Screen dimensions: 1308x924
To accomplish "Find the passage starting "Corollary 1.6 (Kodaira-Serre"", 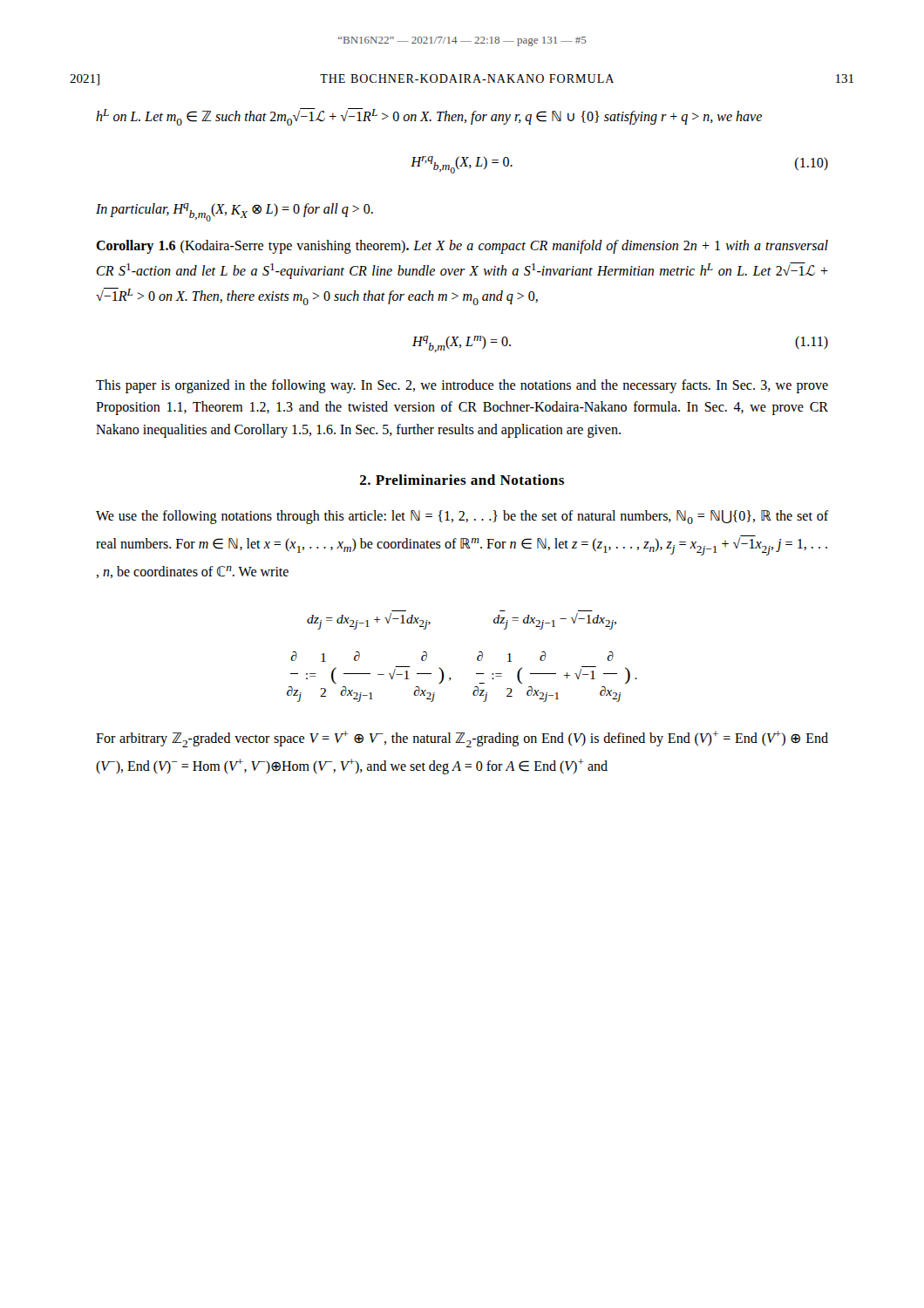I will click(x=462, y=272).
